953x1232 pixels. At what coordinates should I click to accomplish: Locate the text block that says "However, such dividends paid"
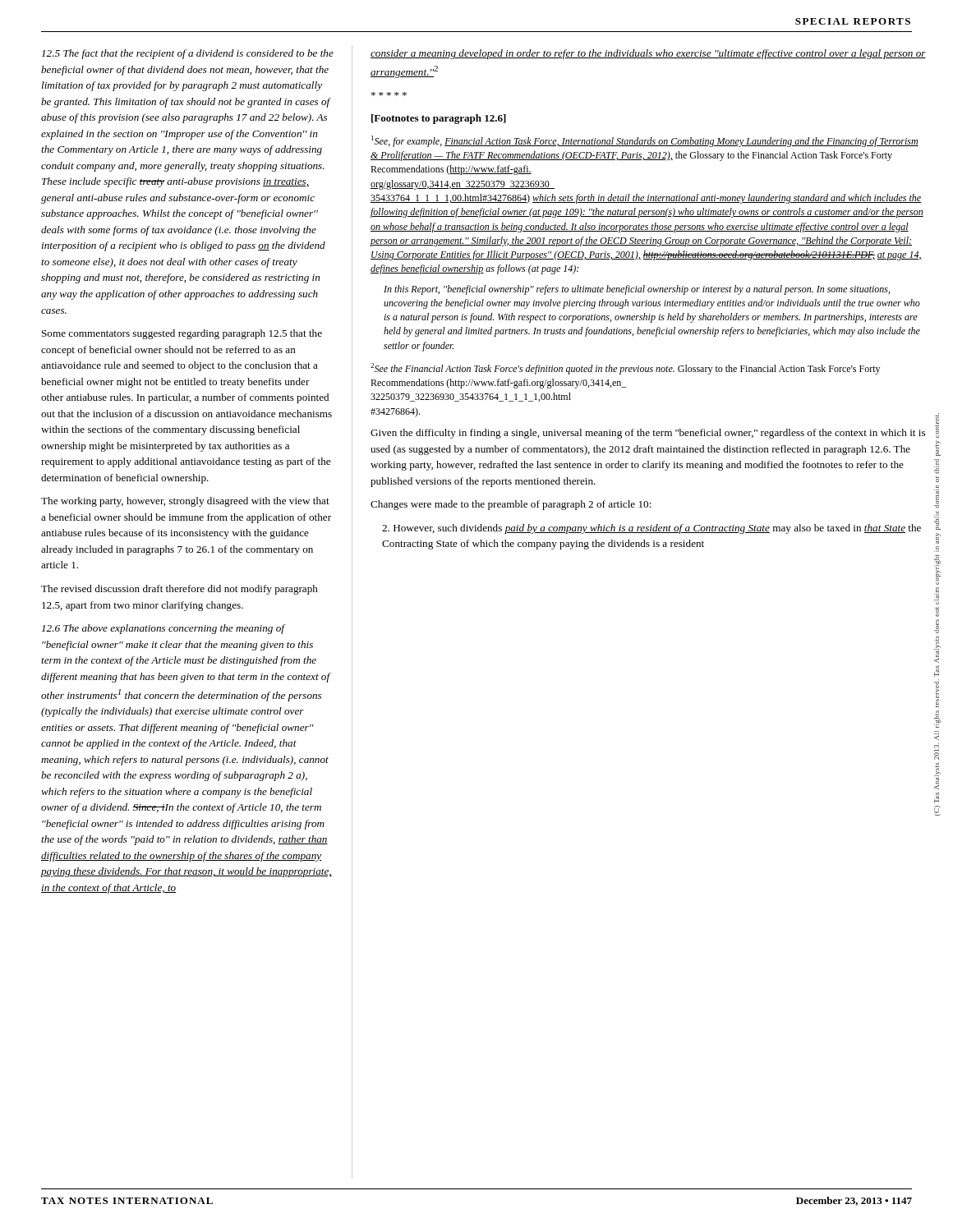coord(654,536)
